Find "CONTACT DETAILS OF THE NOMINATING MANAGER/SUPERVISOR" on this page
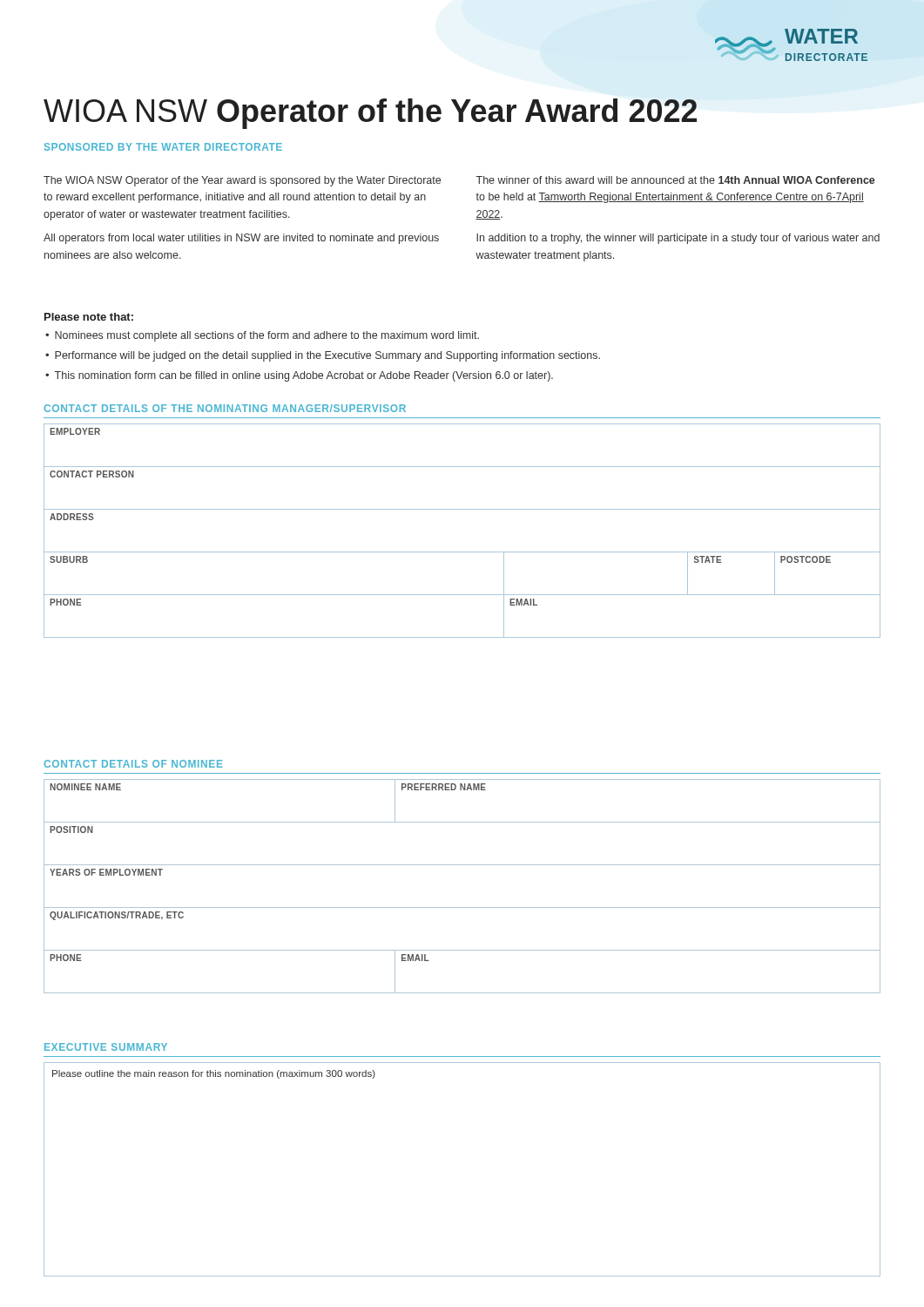 [x=225, y=409]
